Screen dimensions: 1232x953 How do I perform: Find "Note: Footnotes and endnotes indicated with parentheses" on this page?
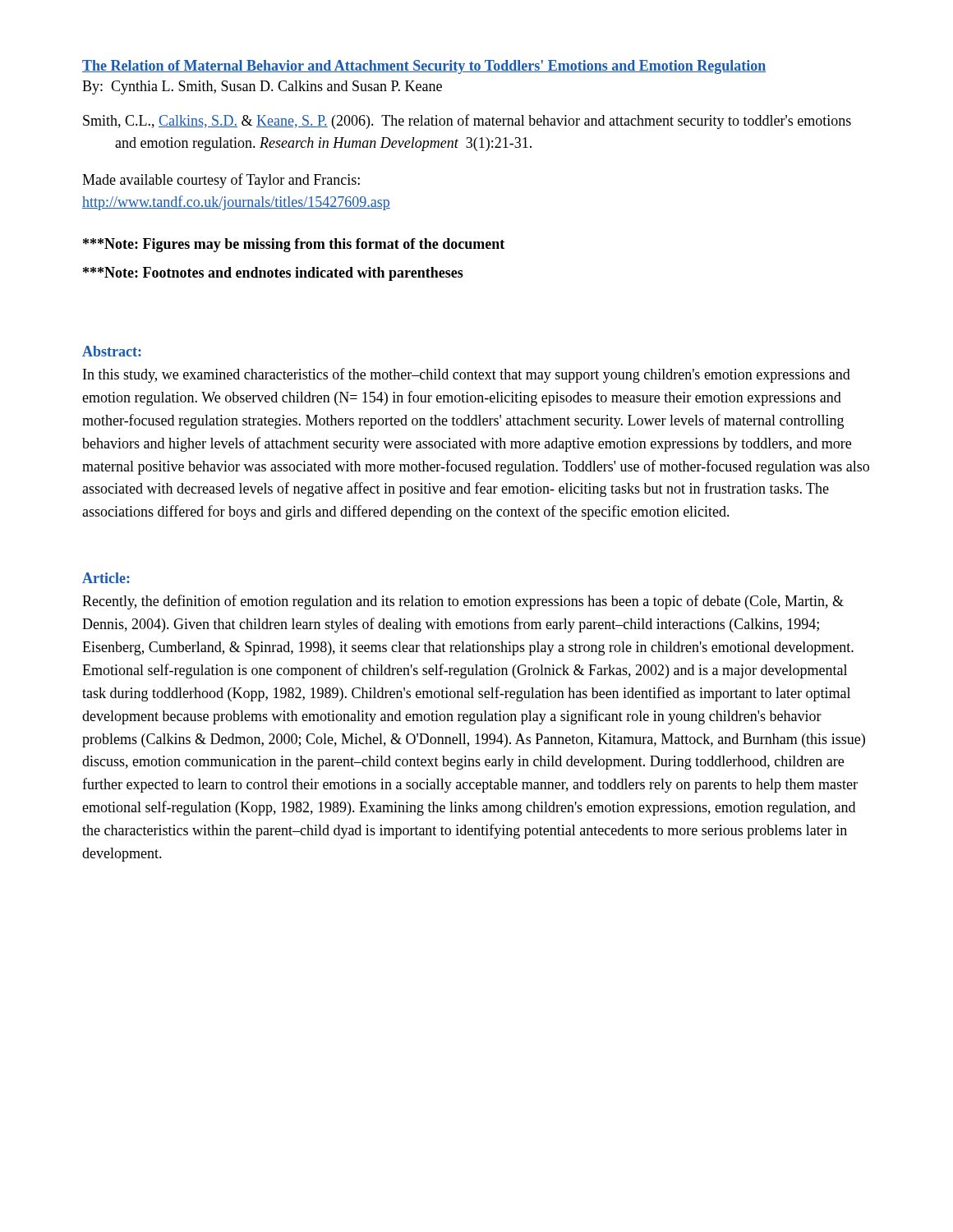point(273,273)
